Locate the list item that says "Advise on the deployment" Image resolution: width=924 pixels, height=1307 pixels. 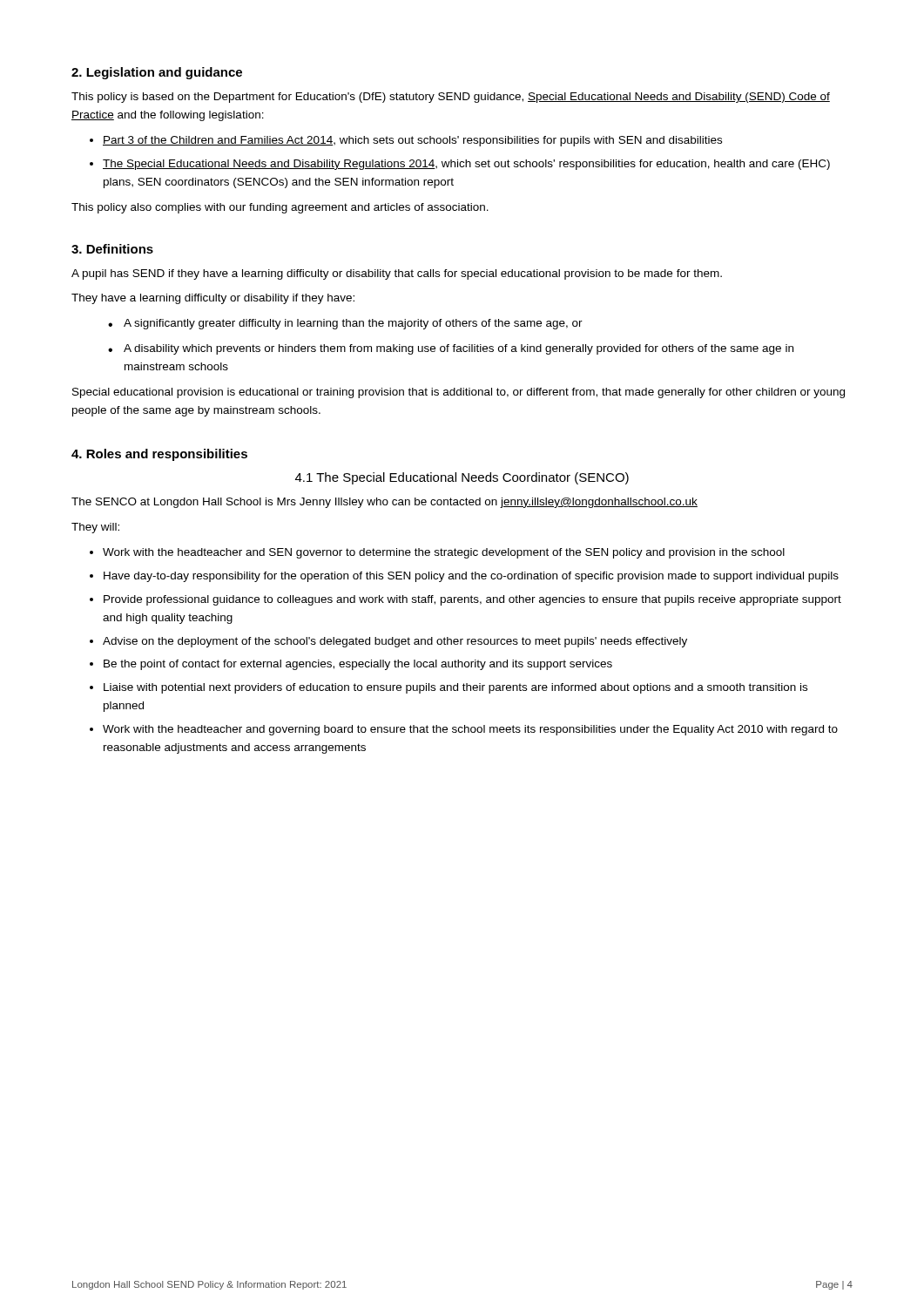(395, 640)
